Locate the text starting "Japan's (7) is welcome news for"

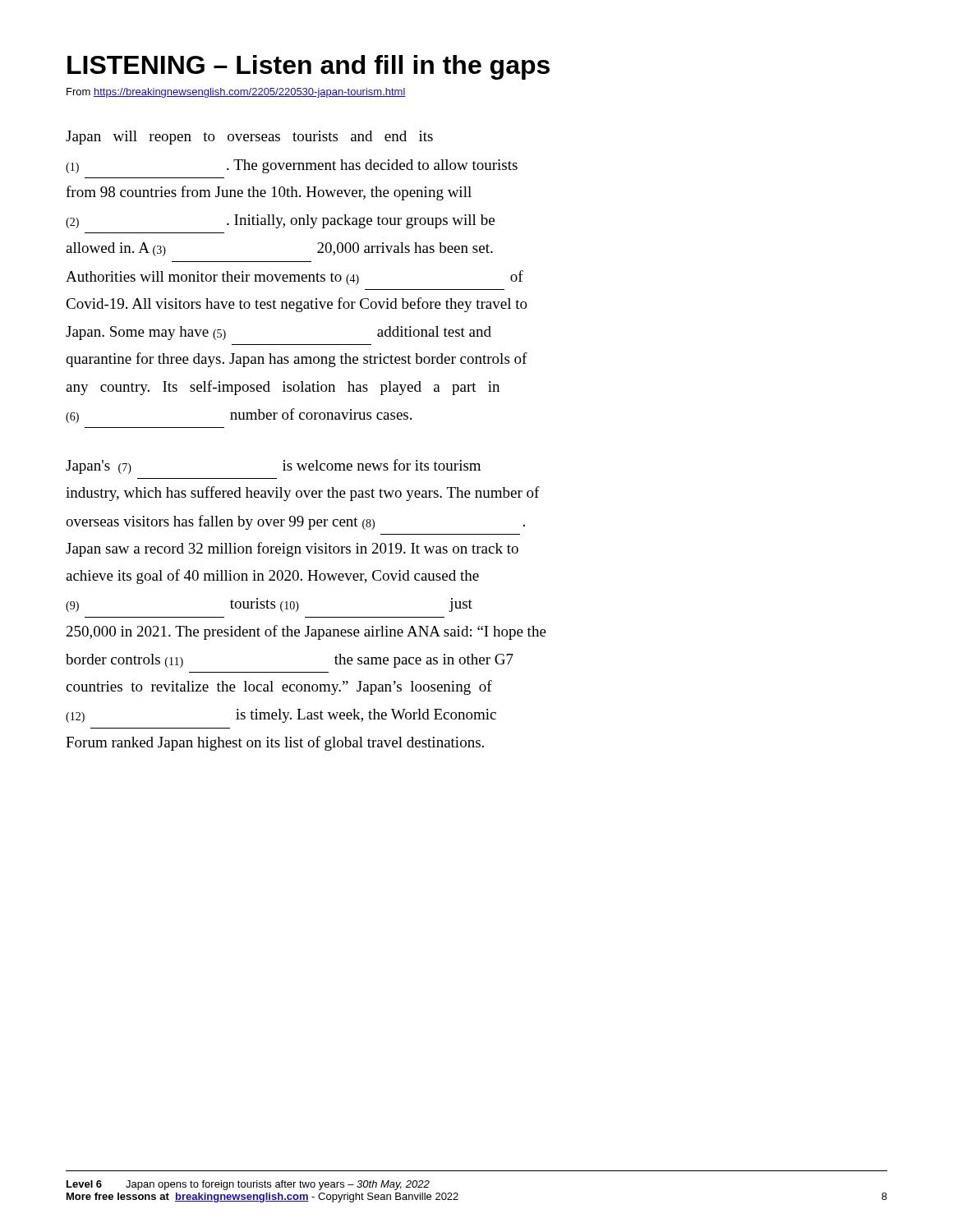[x=476, y=603]
